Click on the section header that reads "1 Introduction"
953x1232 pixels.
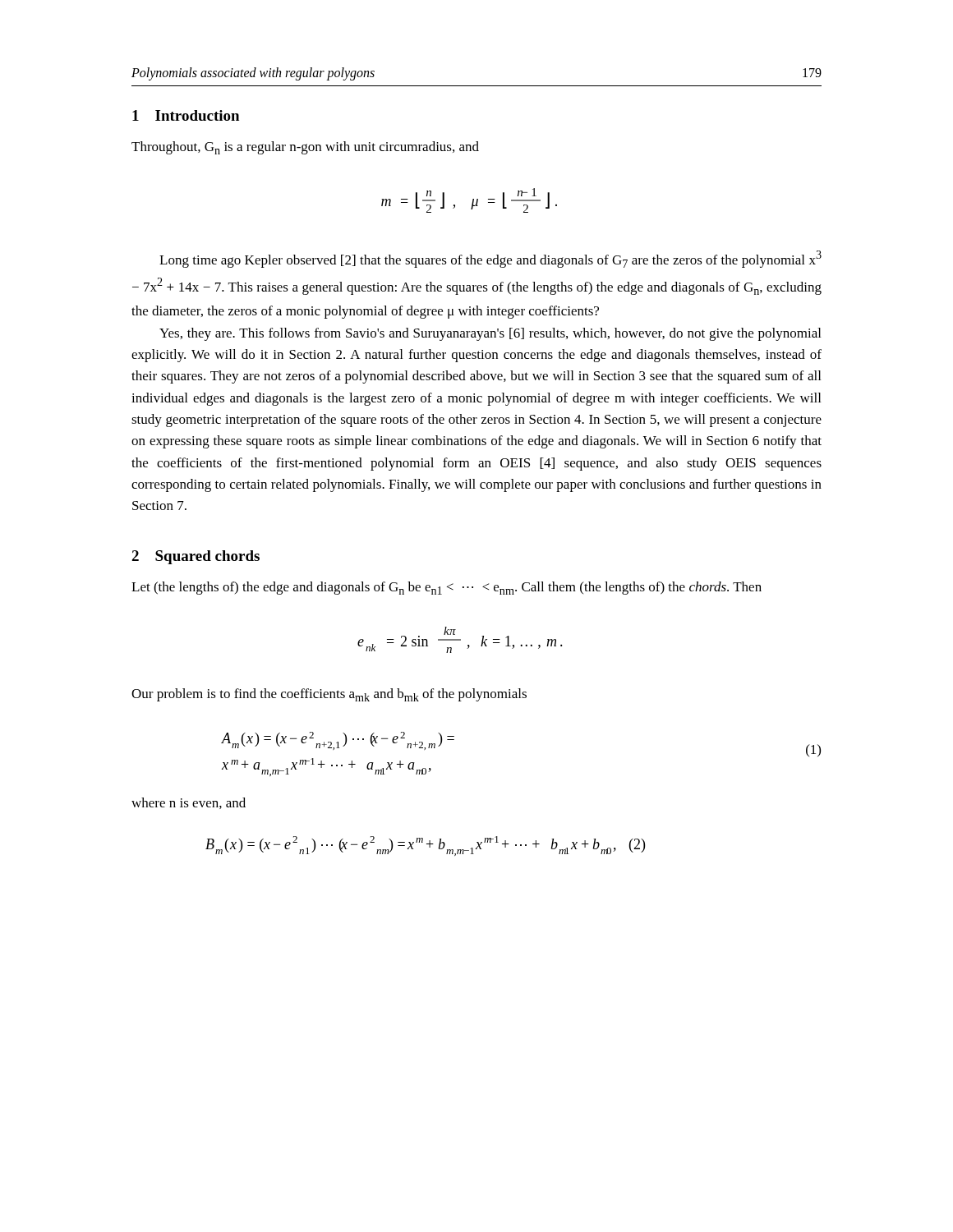coord(186,115)
